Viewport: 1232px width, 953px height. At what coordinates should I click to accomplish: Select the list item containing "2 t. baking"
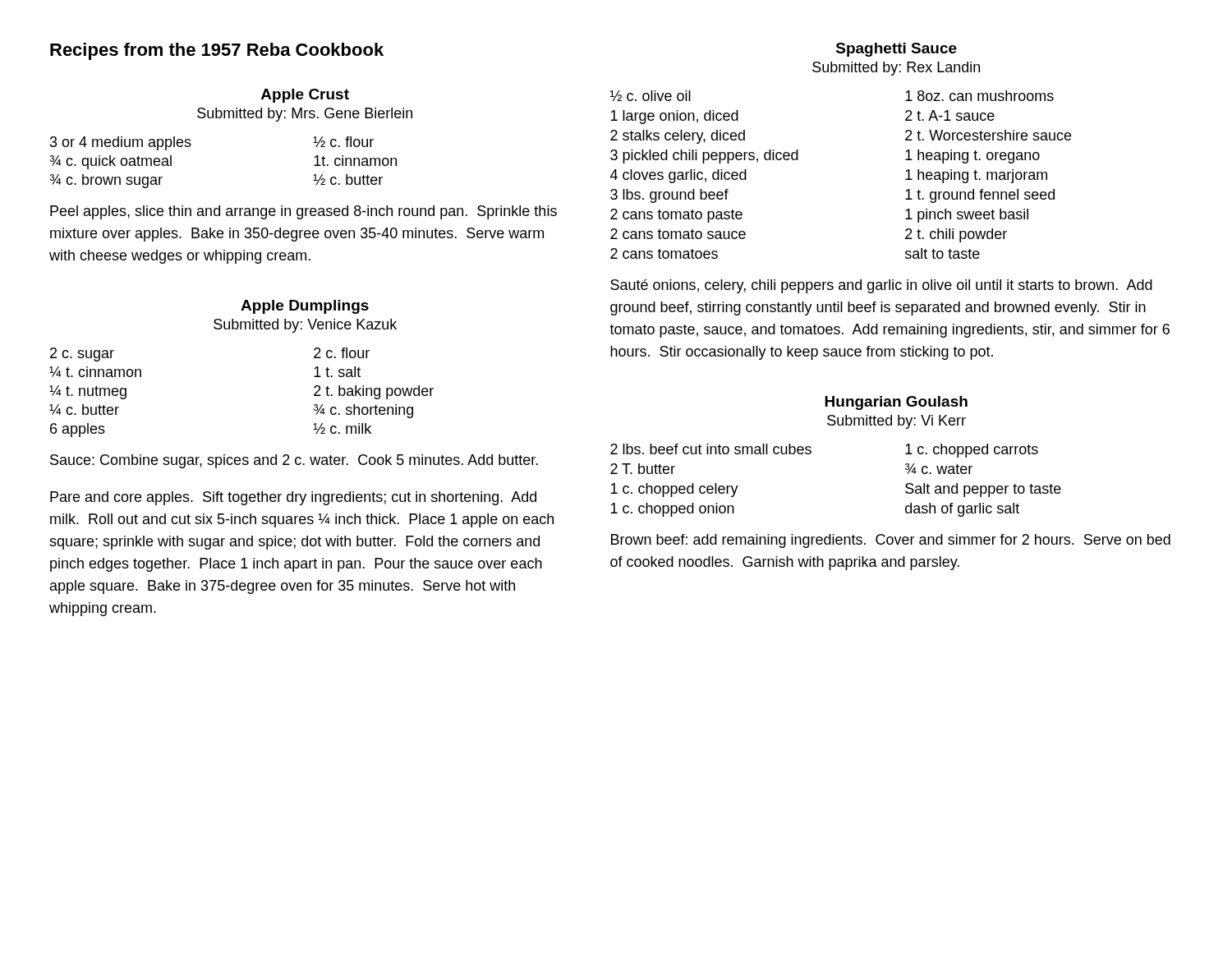pos(373,391)
